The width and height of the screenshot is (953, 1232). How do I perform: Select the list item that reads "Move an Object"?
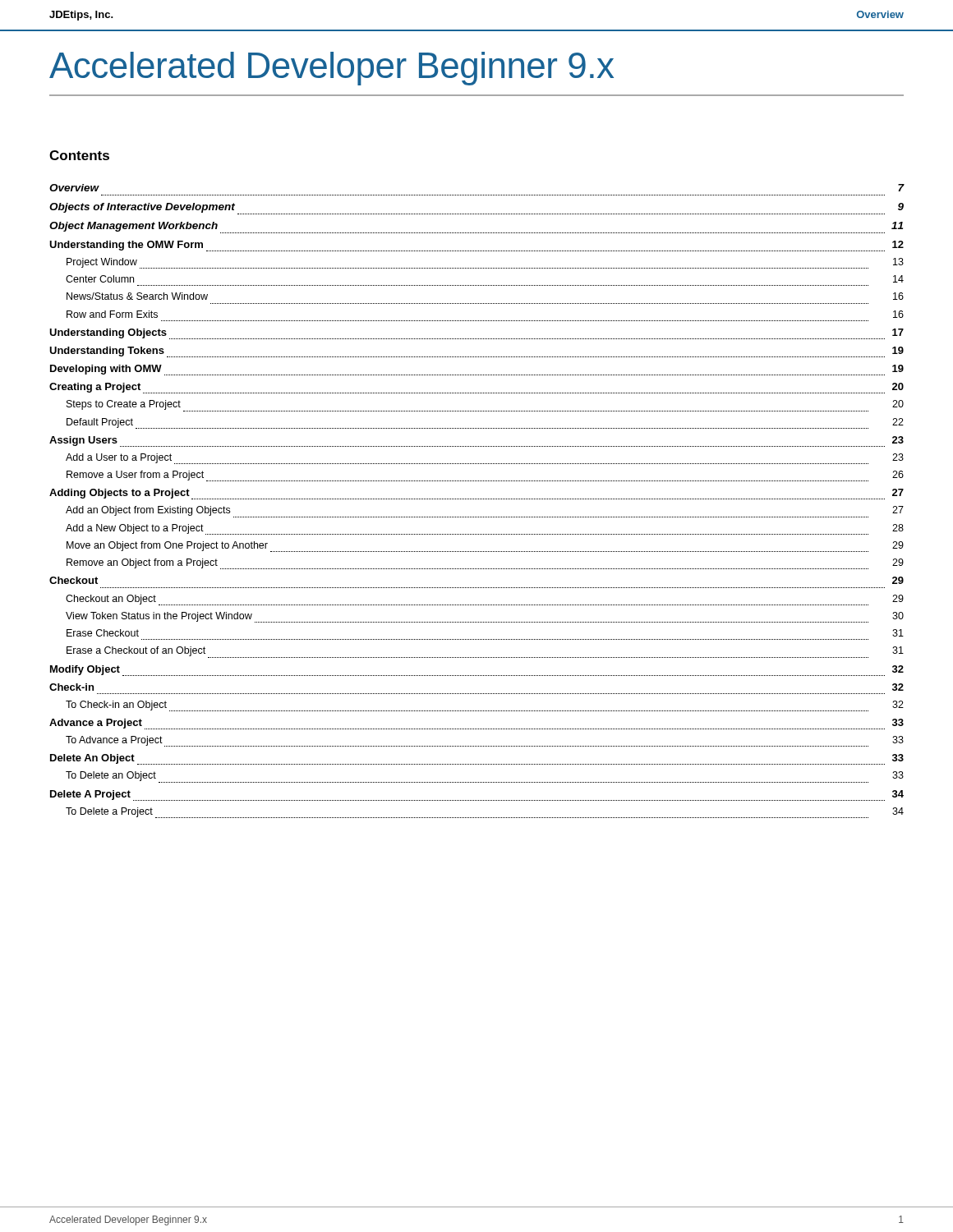(x=476, y=546)
